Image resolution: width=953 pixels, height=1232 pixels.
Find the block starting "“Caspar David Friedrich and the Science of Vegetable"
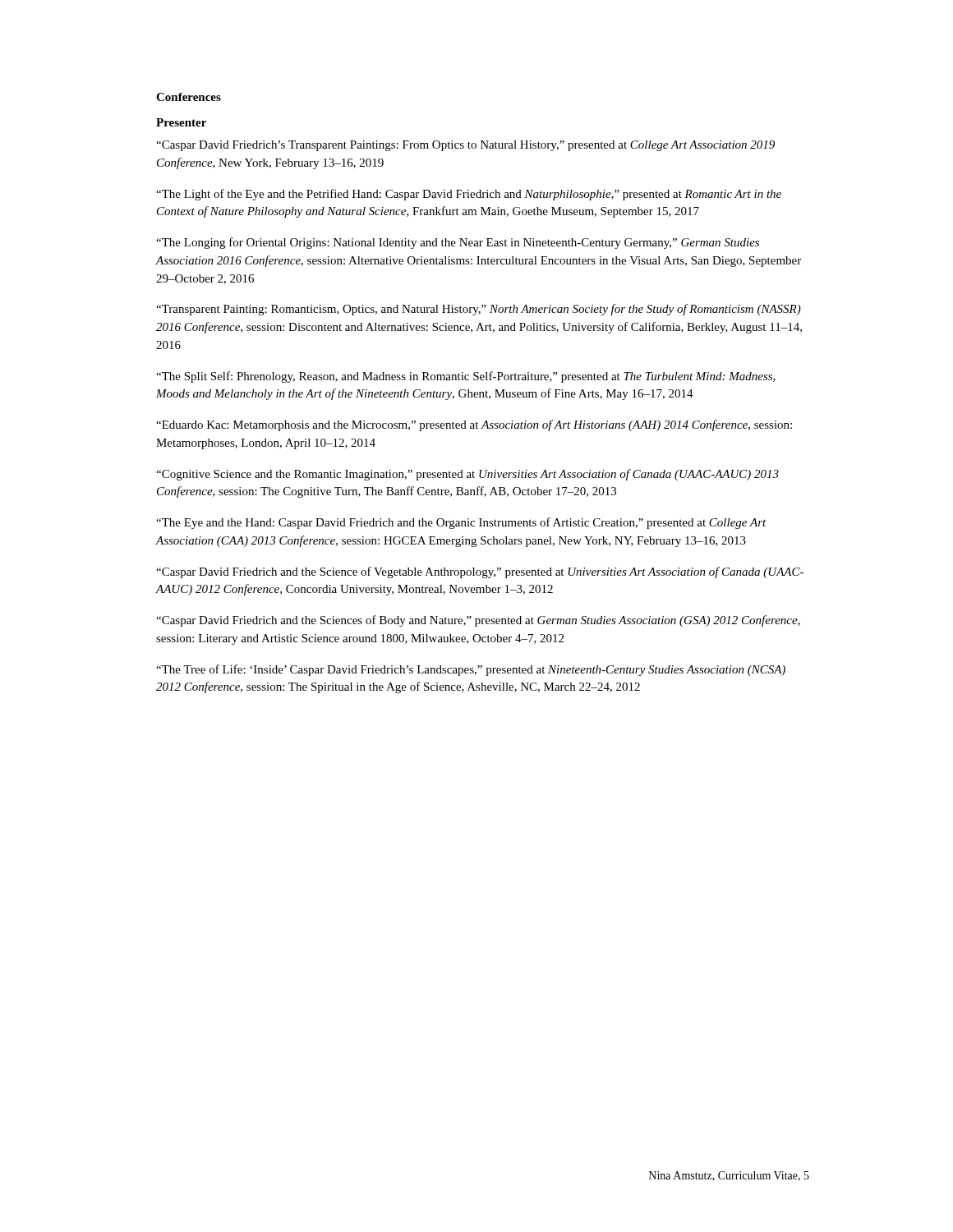coord(480,580)
